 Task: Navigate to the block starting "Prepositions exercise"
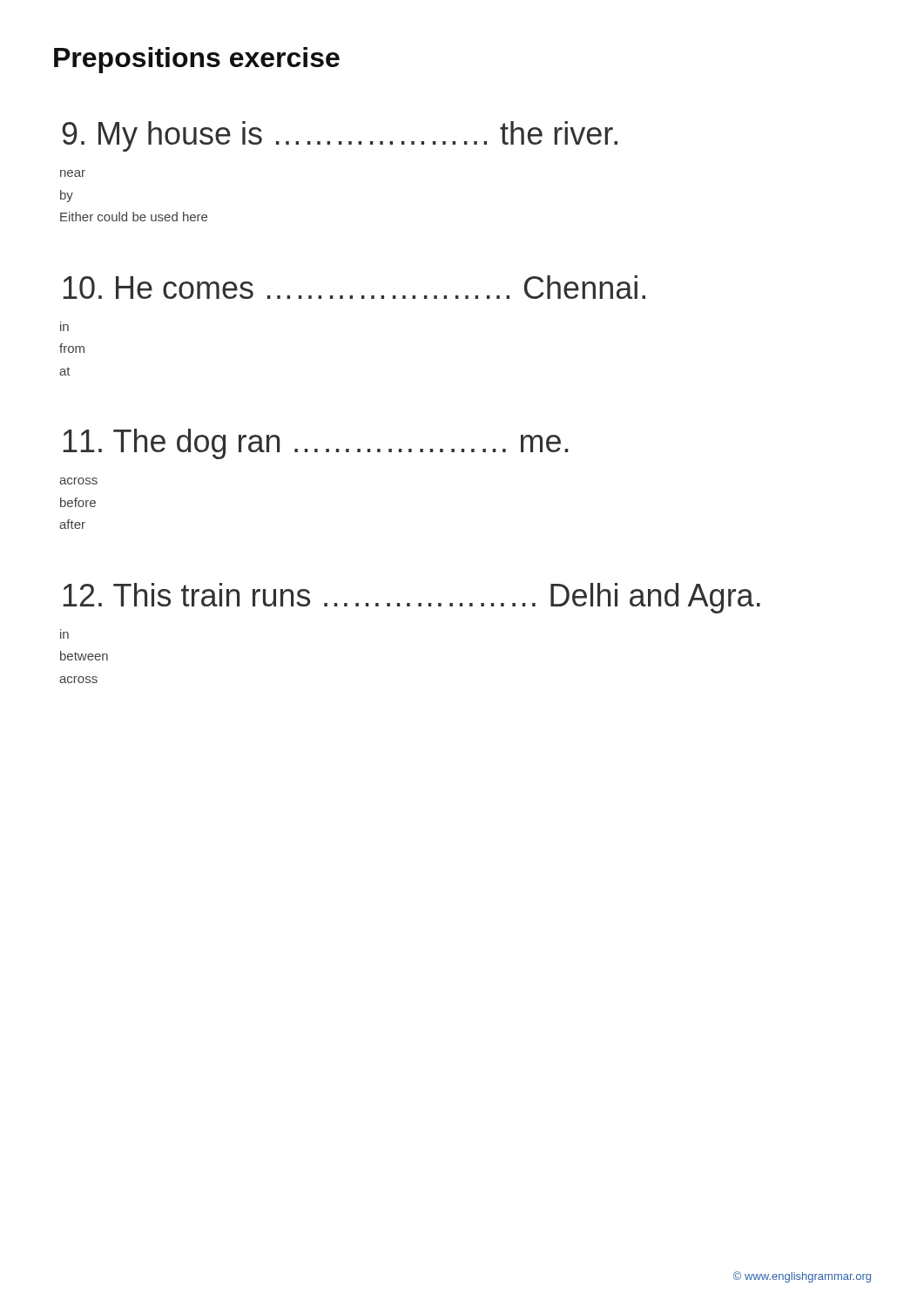pyautogui.click(x=196, y=58)
